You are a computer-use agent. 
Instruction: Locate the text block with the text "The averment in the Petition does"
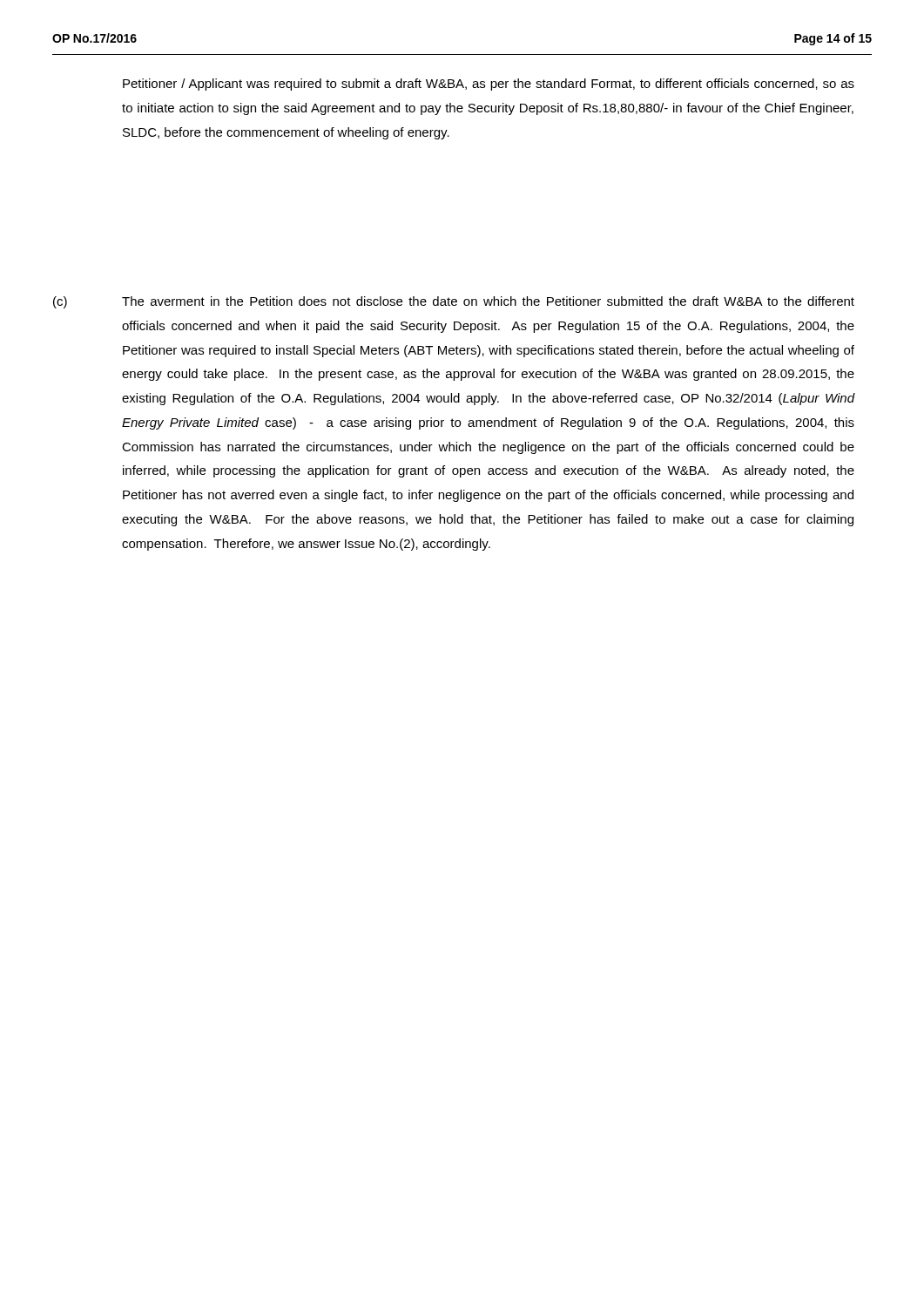coord(488,422)
